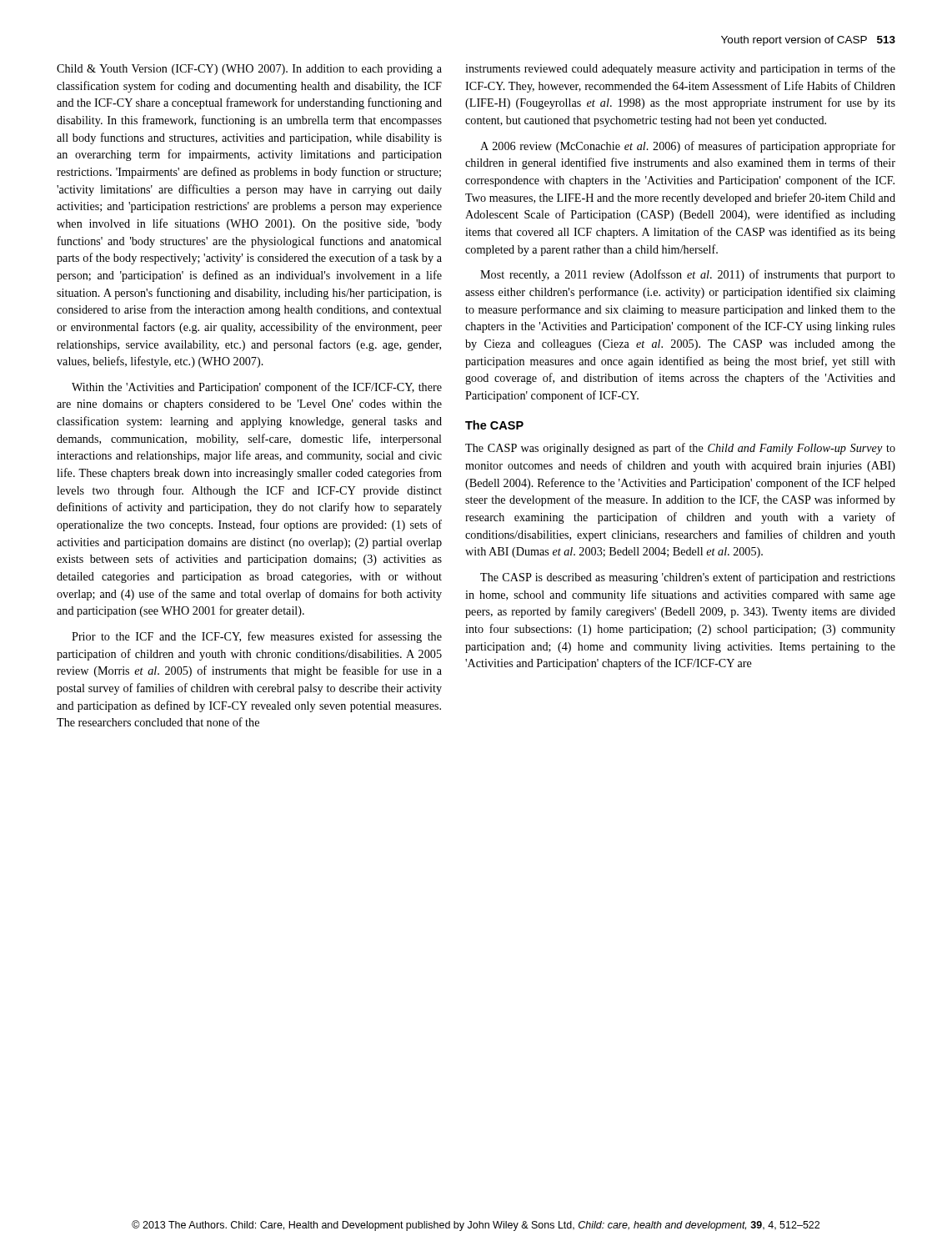Find the text block that says "Most recently, a 2011 review"
Image resolution: width=952 pixels, height=1251 pixels.
[680, 335]
